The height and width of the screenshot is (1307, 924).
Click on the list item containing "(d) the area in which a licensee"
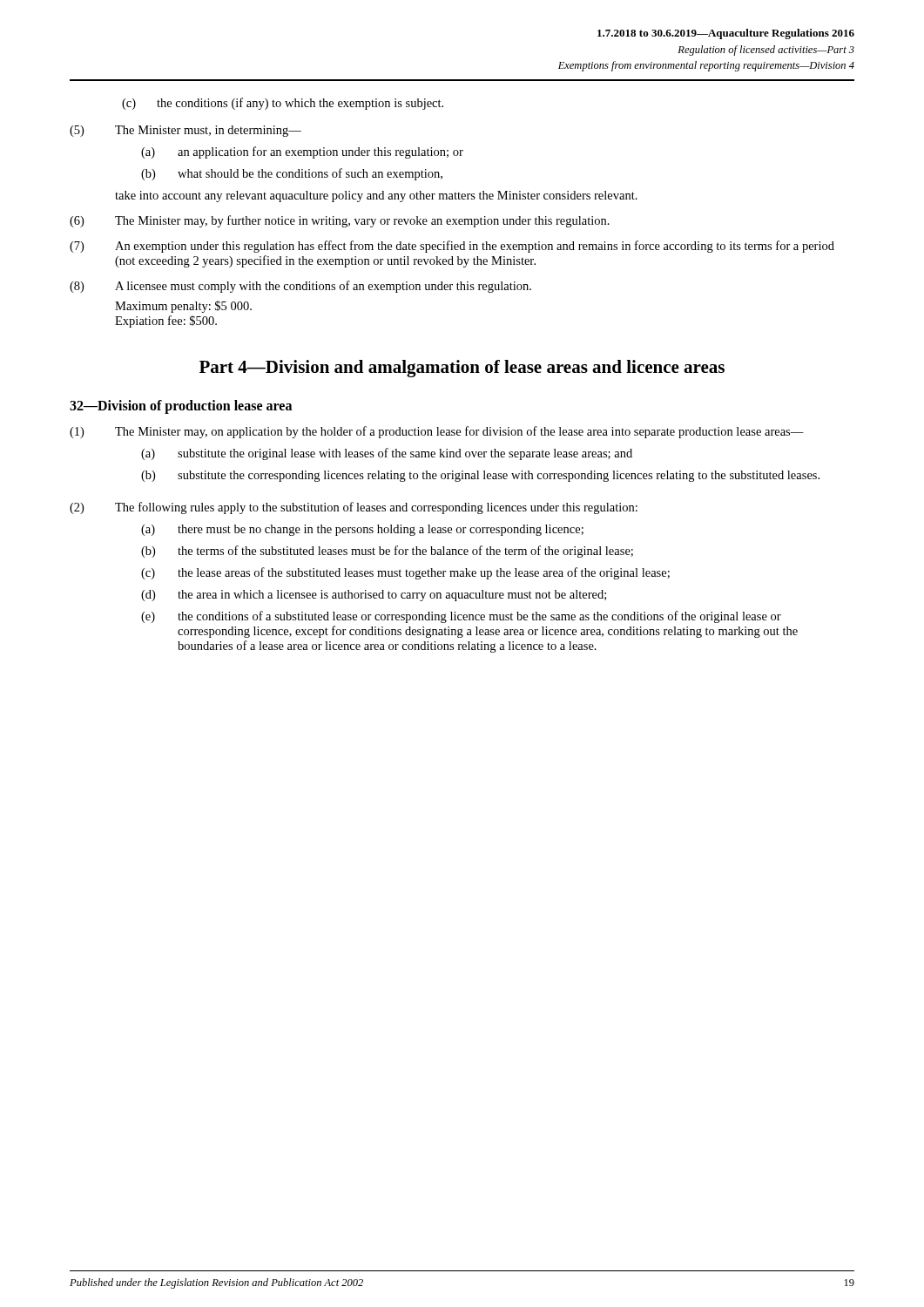[x=498, y=595]
